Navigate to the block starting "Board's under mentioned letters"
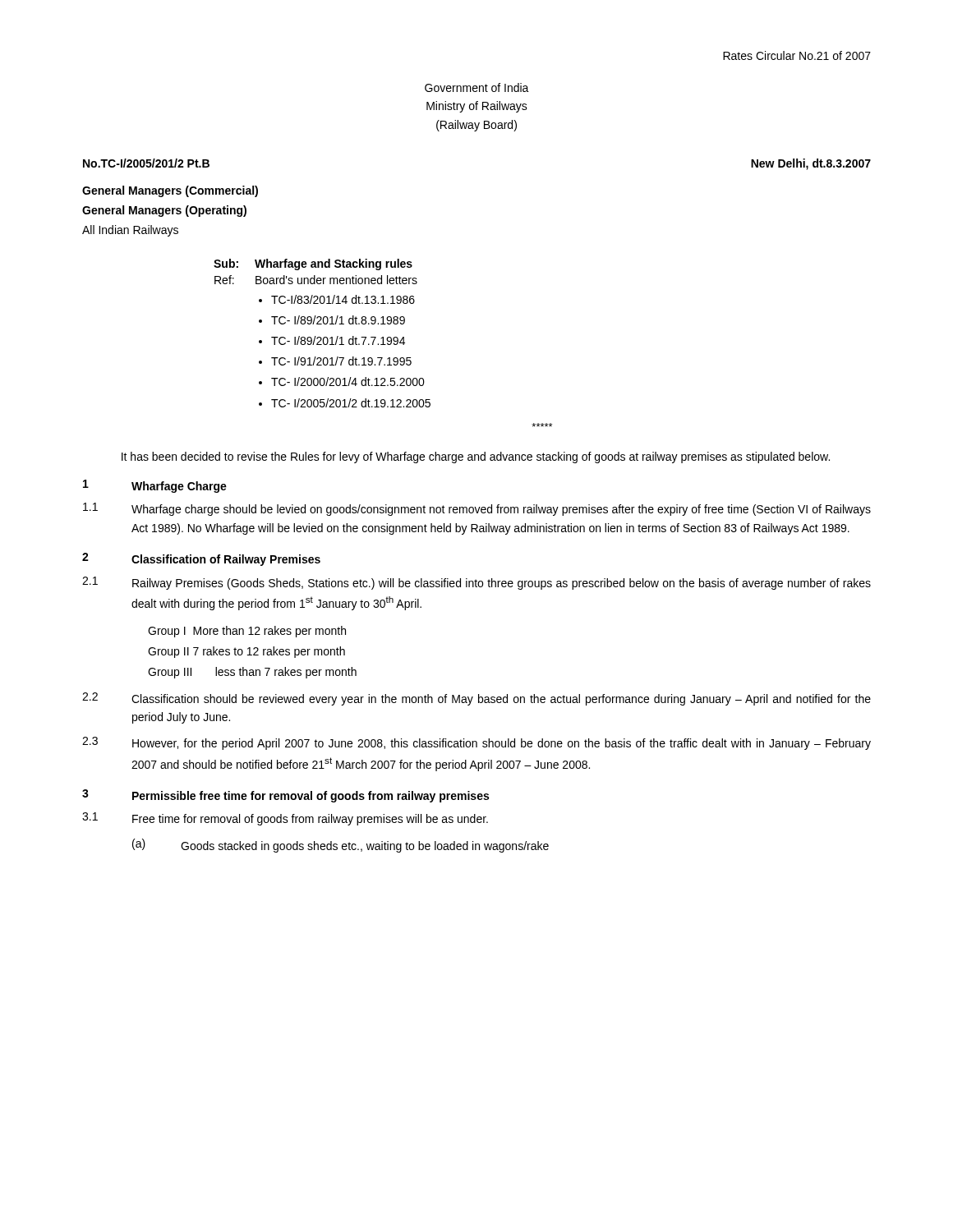This screenshot has width=953, height=1232. [336, 280]
